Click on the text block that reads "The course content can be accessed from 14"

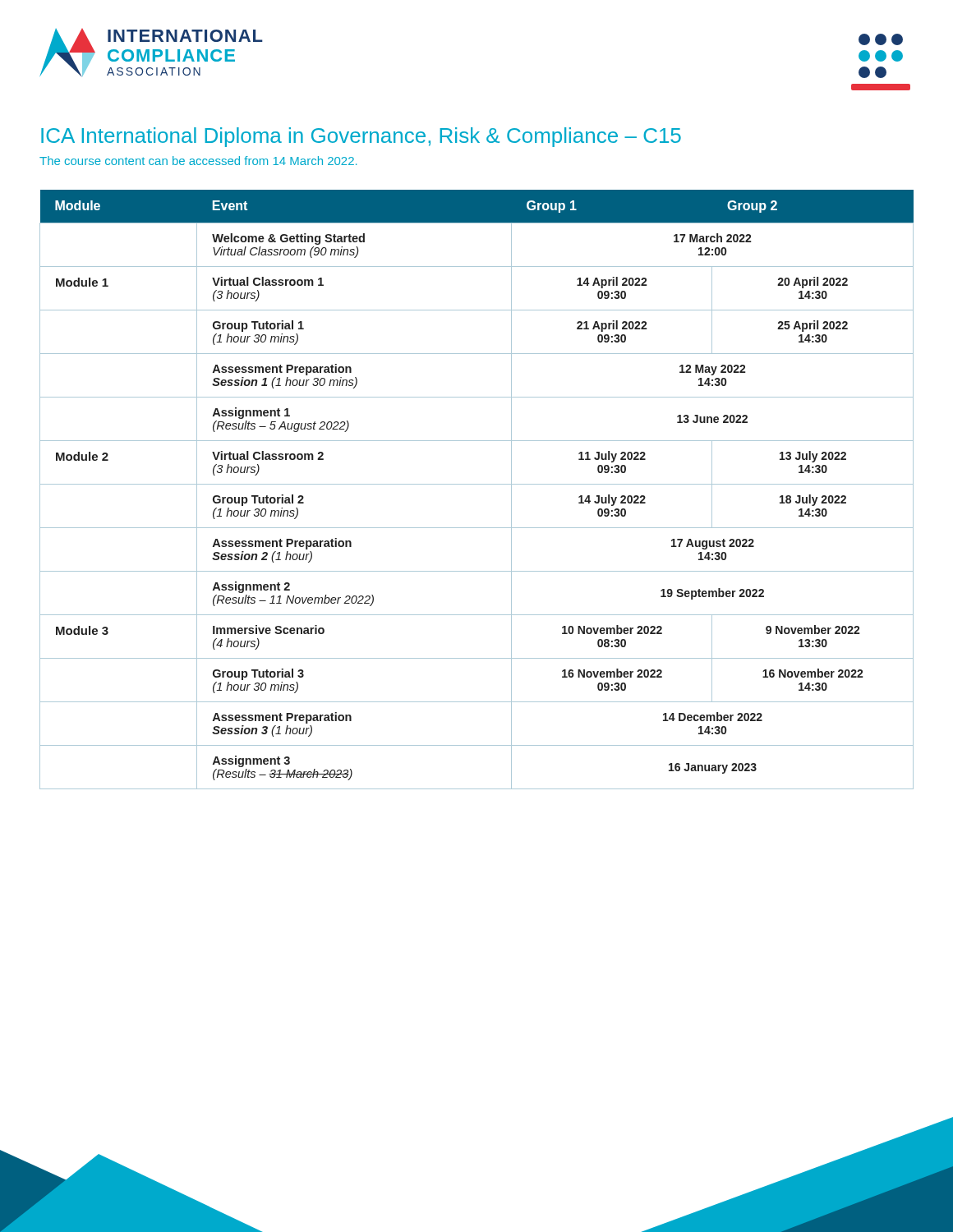point(198,161)
